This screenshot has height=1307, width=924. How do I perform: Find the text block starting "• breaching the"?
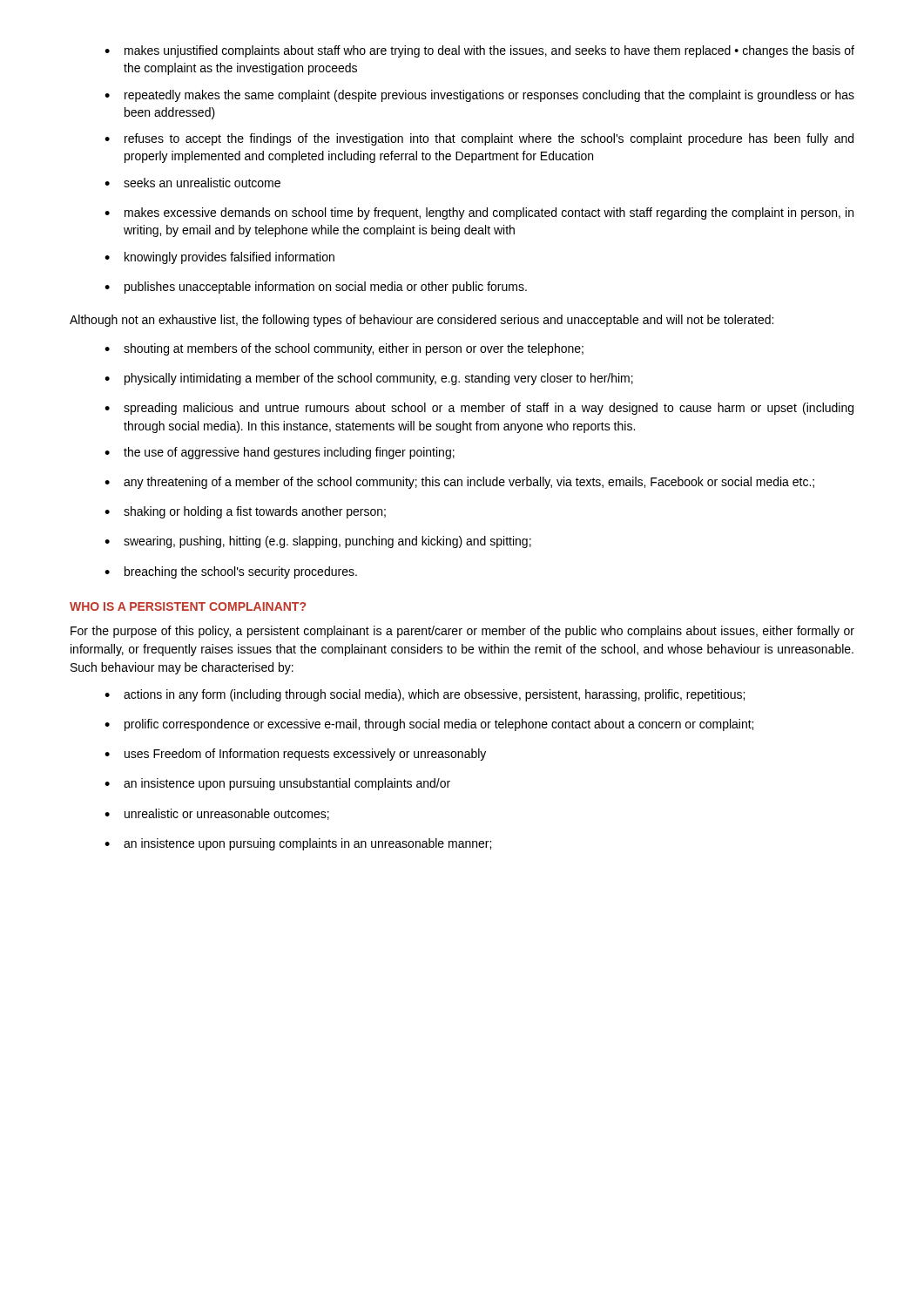[231, 572]
